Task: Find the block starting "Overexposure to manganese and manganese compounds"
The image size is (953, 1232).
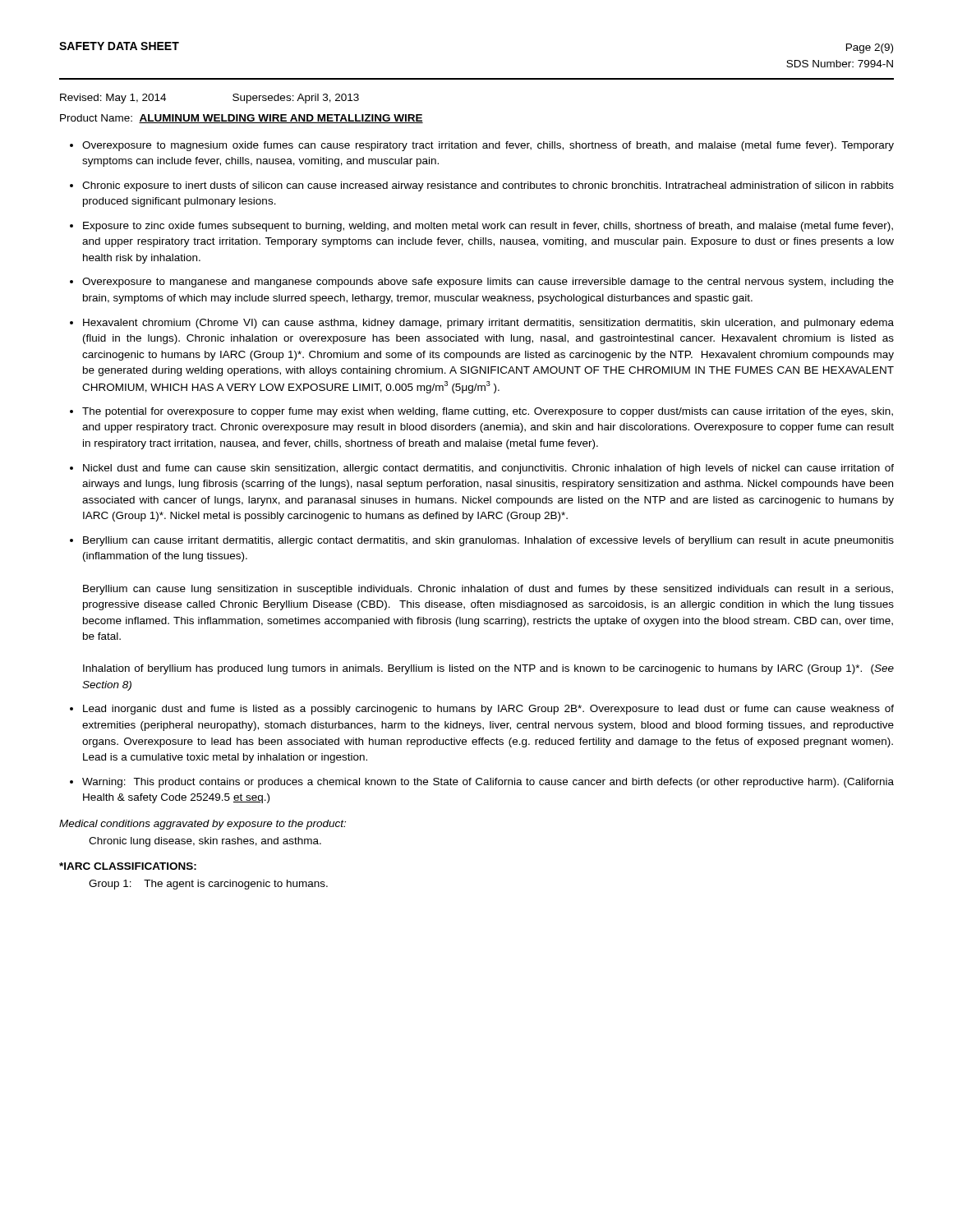Action: (488, 290)
